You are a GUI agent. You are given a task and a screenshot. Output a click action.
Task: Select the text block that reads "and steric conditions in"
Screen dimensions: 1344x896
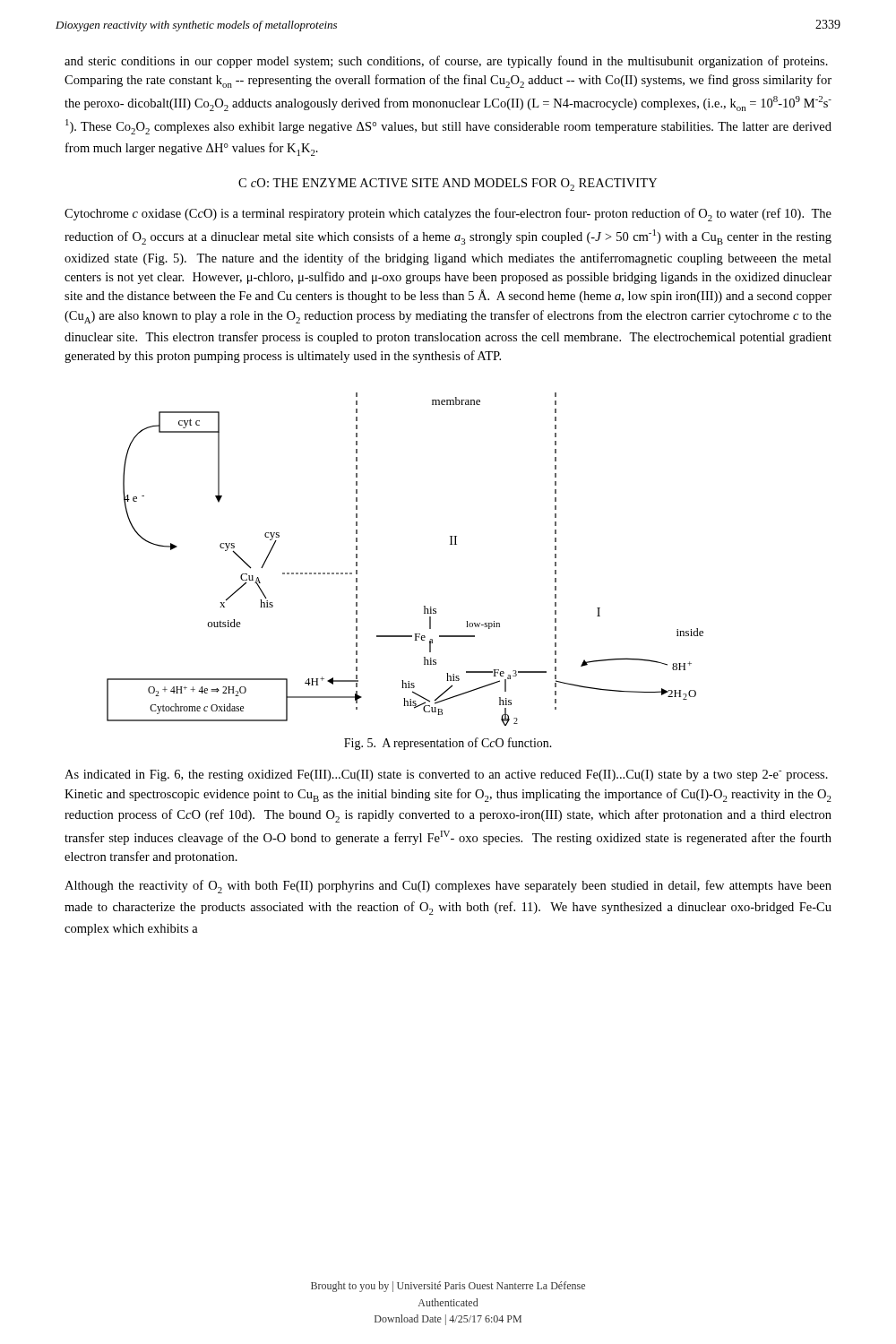[448, 106]
